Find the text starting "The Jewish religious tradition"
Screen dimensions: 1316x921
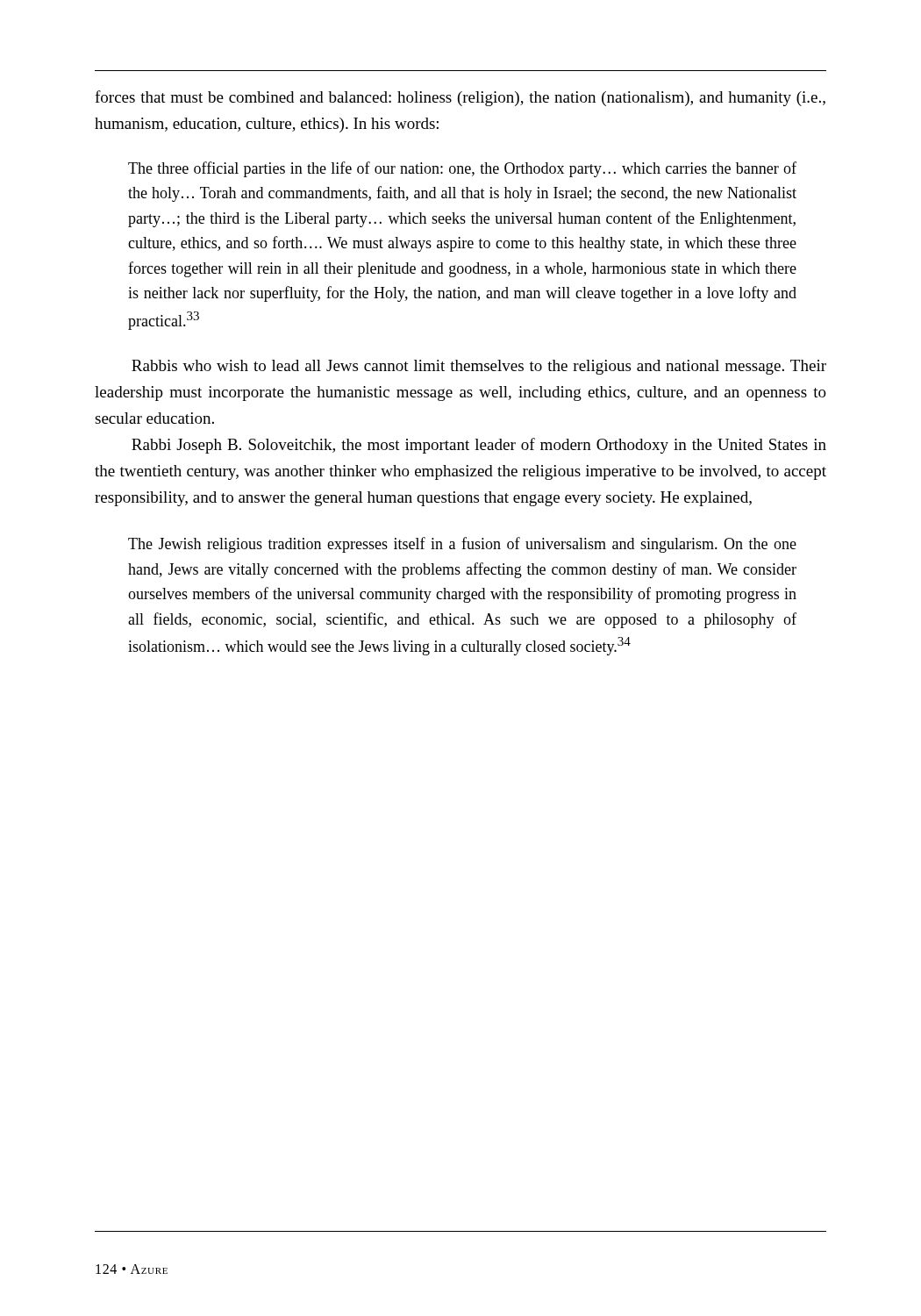click(x=462, y=595)
